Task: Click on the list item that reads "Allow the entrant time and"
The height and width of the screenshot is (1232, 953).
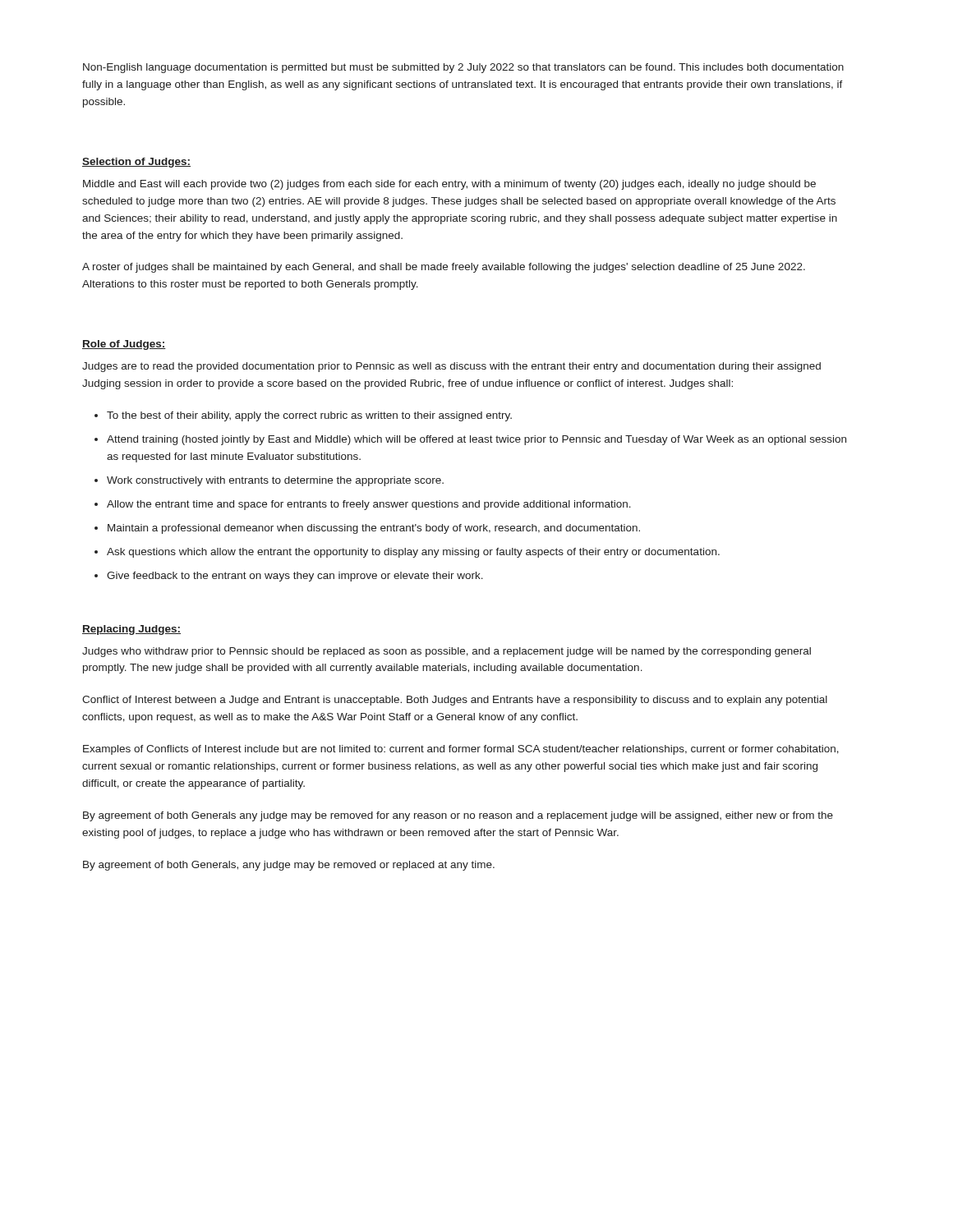Action: tap(369, 504)
